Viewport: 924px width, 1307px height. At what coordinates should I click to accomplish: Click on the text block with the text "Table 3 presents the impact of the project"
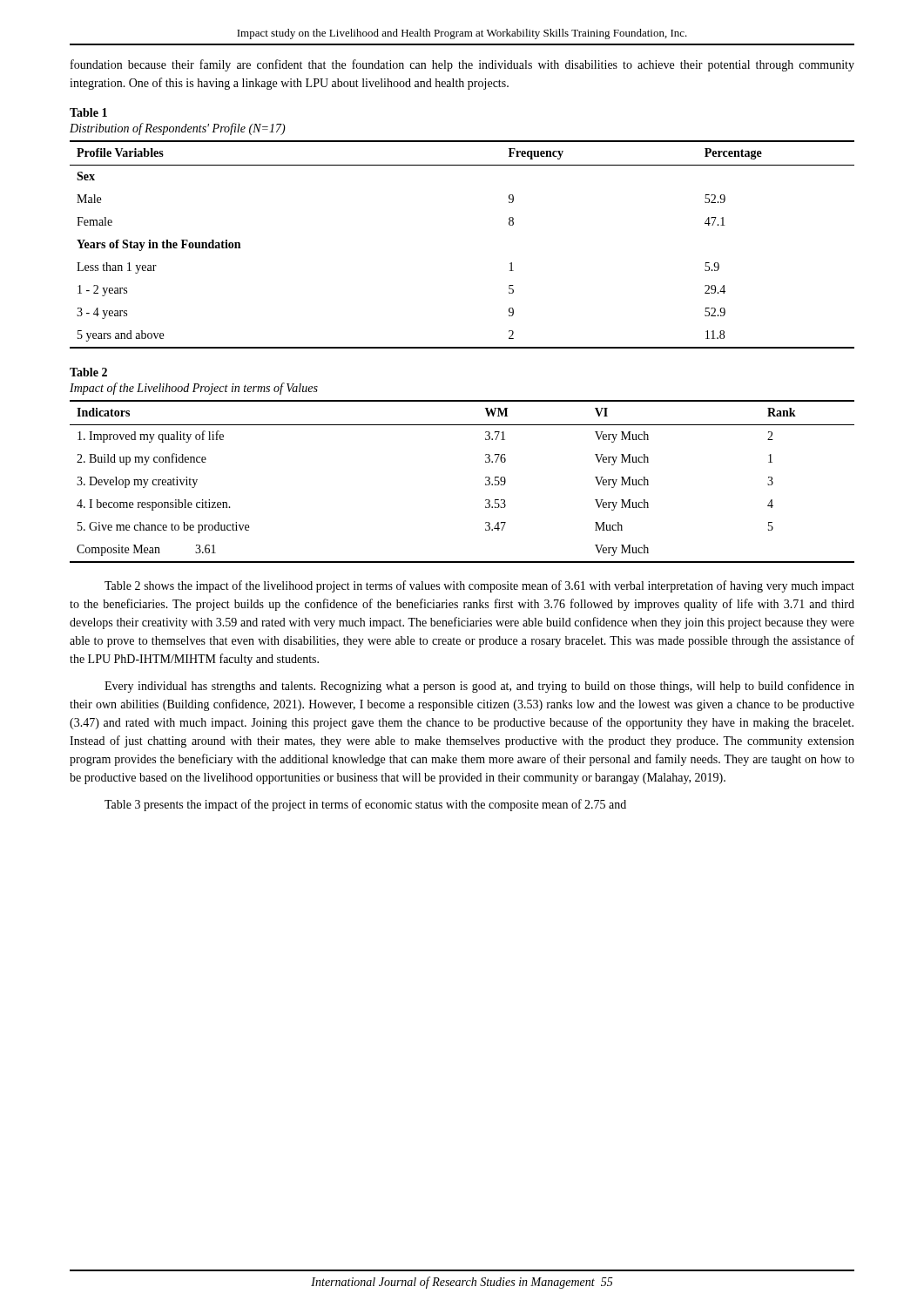(x=365, y=805)
